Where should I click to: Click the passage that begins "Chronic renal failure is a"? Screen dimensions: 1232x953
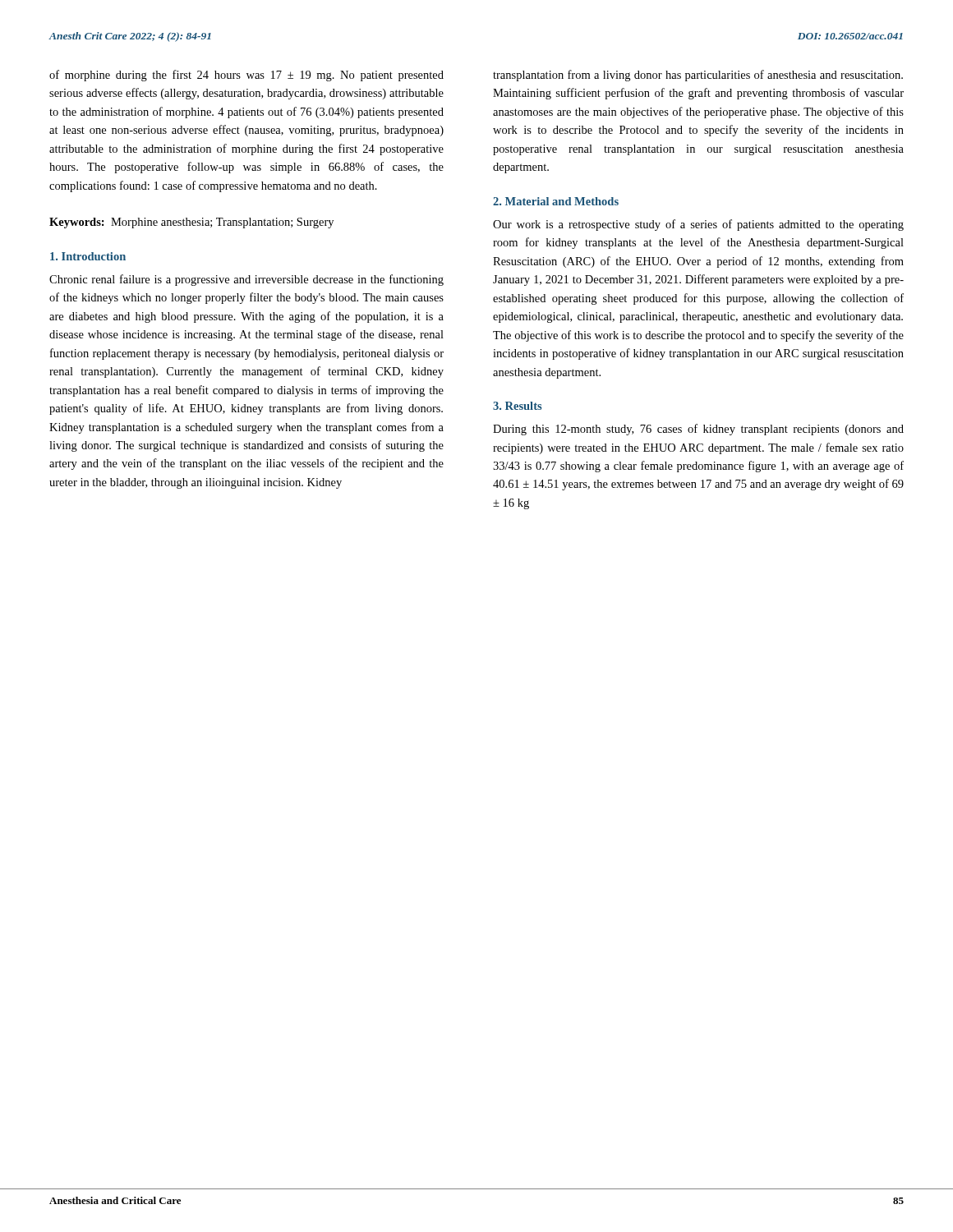246,381
